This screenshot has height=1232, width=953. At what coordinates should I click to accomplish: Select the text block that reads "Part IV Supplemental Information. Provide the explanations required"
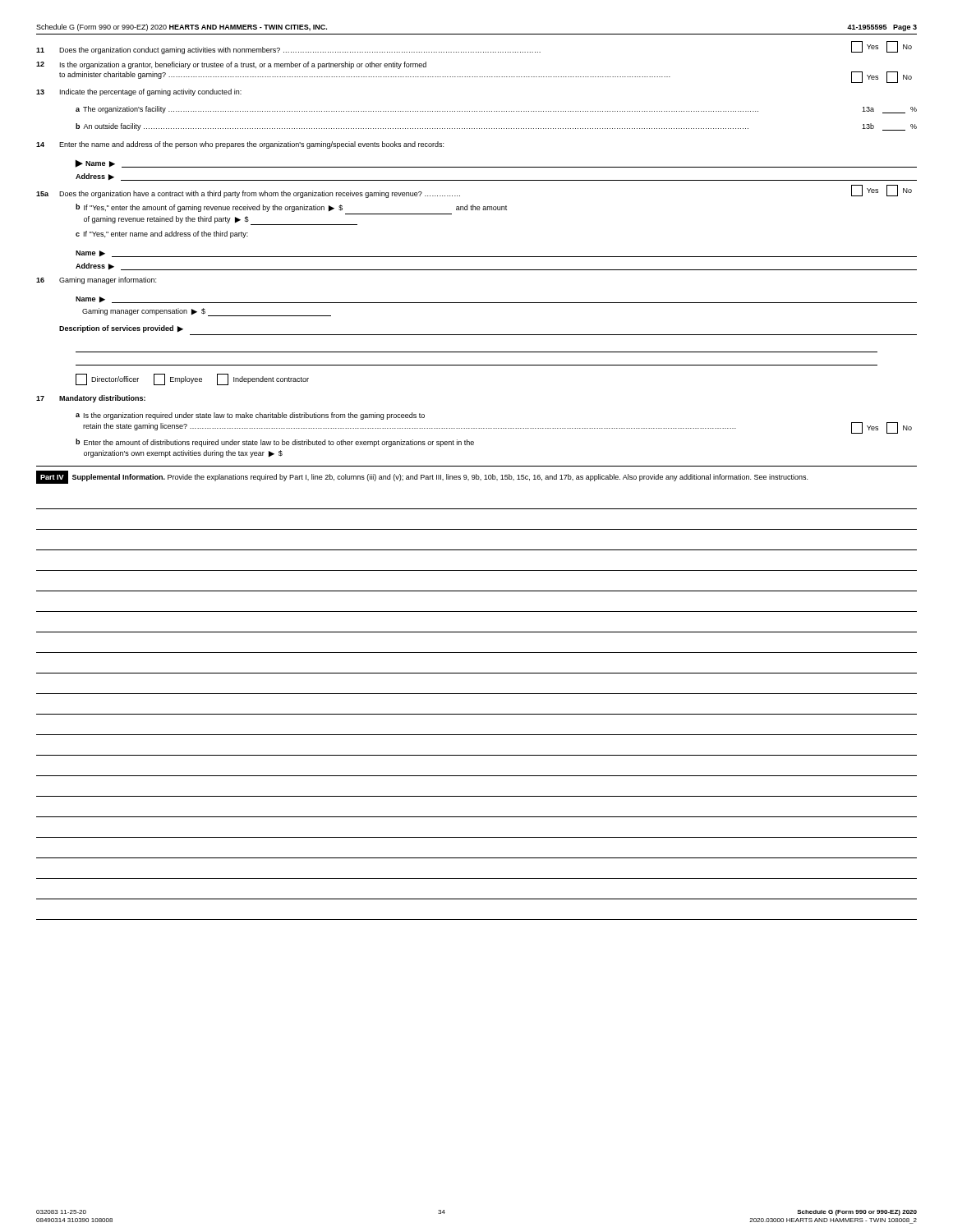point(476,477)
